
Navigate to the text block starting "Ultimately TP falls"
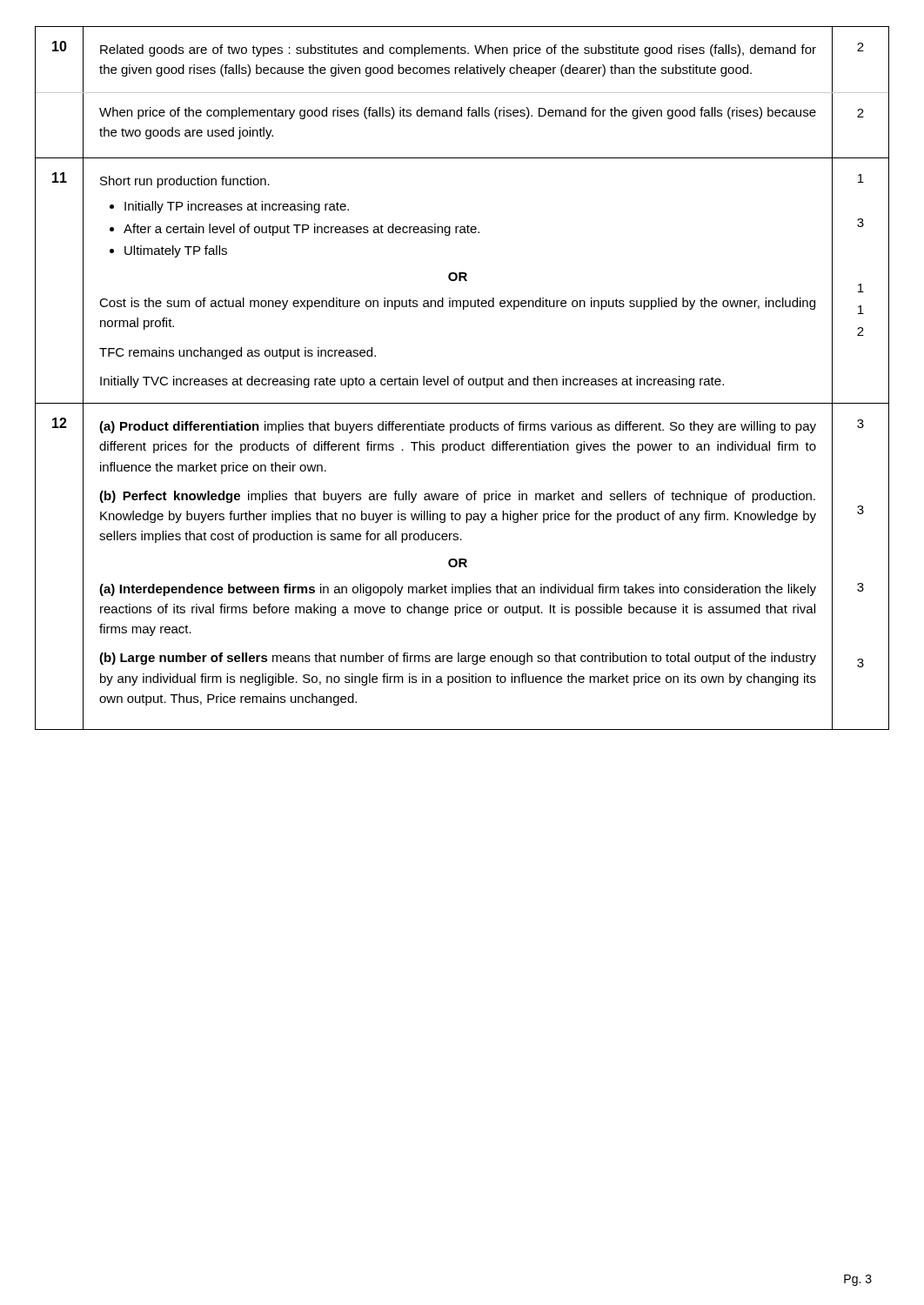tap(176, 250)
